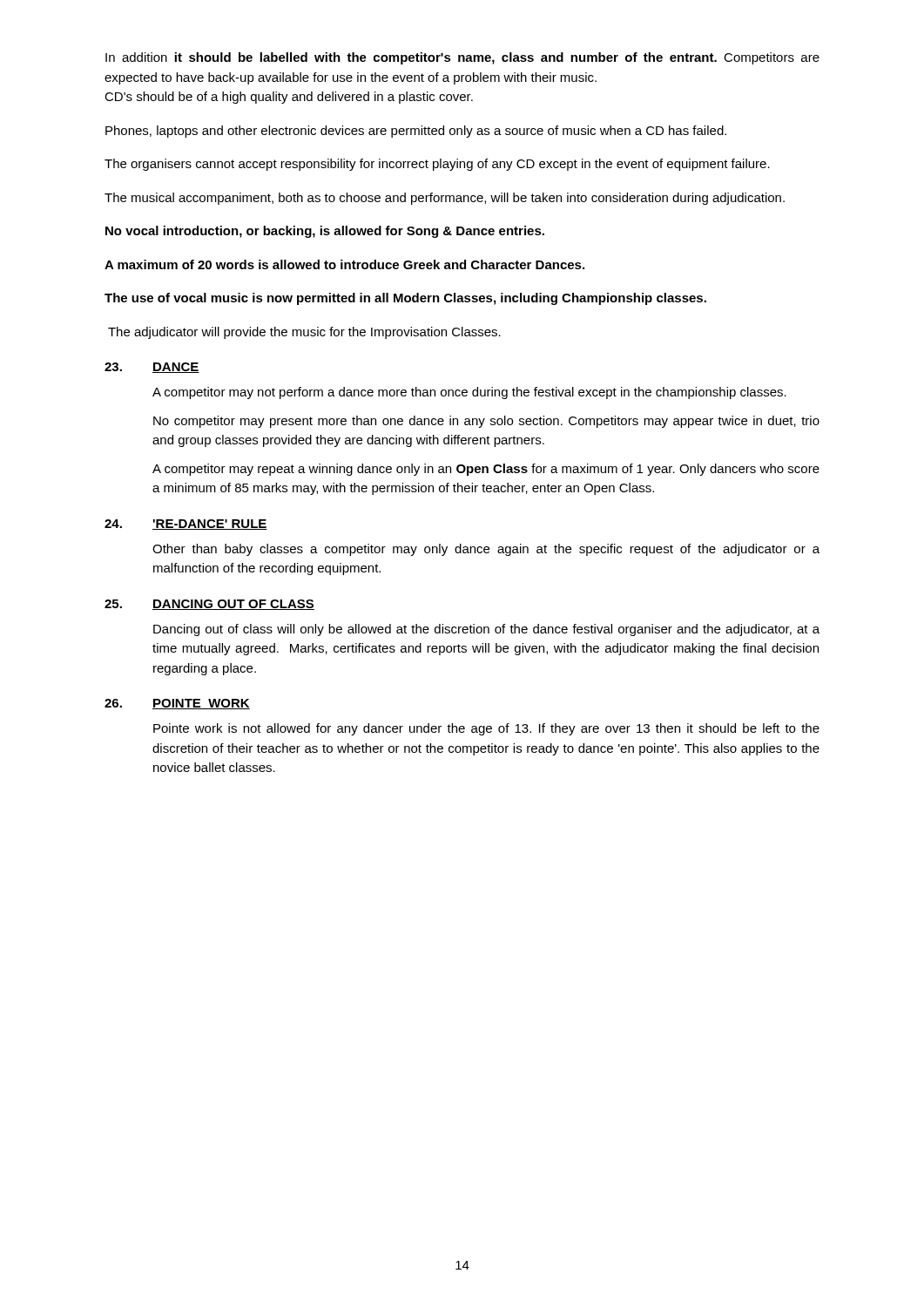Locate the passage starting "The musical accompaniment, both as to"
This screenshot has height=1307, width=924.
(x=445, y=197)
